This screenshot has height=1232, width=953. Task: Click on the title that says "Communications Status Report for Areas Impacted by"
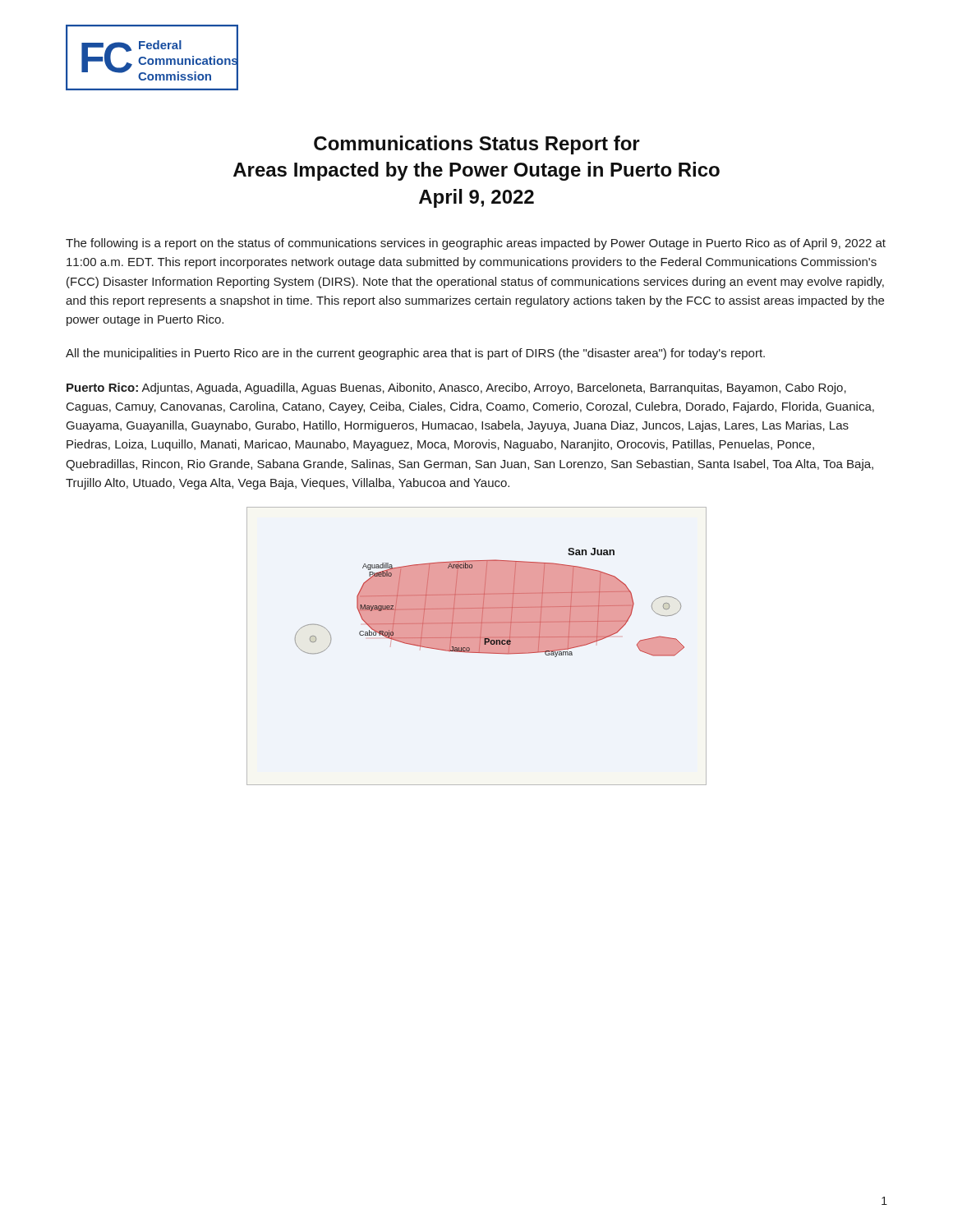pyautogui.click(x=476, y=171)
